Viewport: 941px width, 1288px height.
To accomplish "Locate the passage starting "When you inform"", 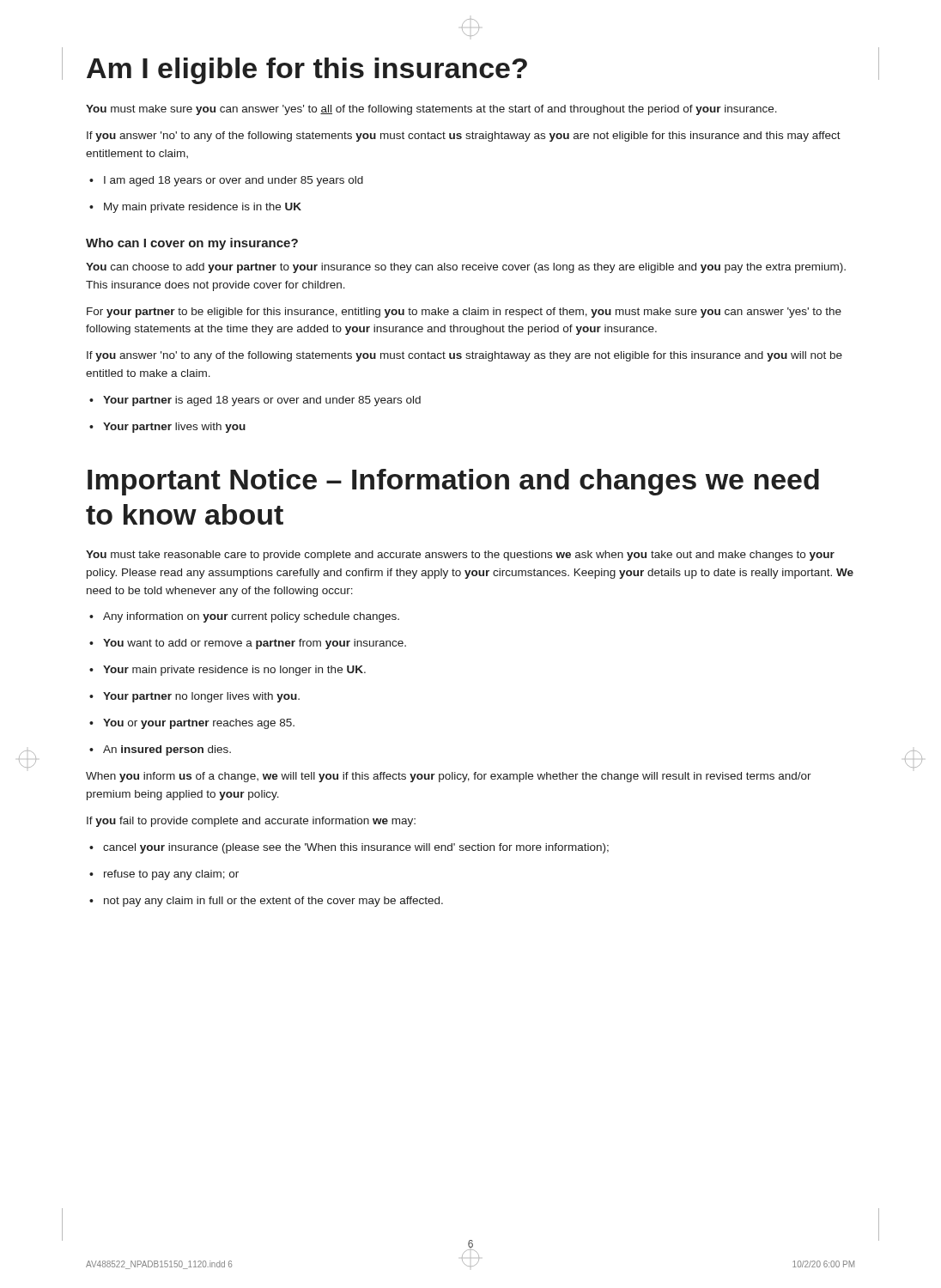I will click(470, 786).
